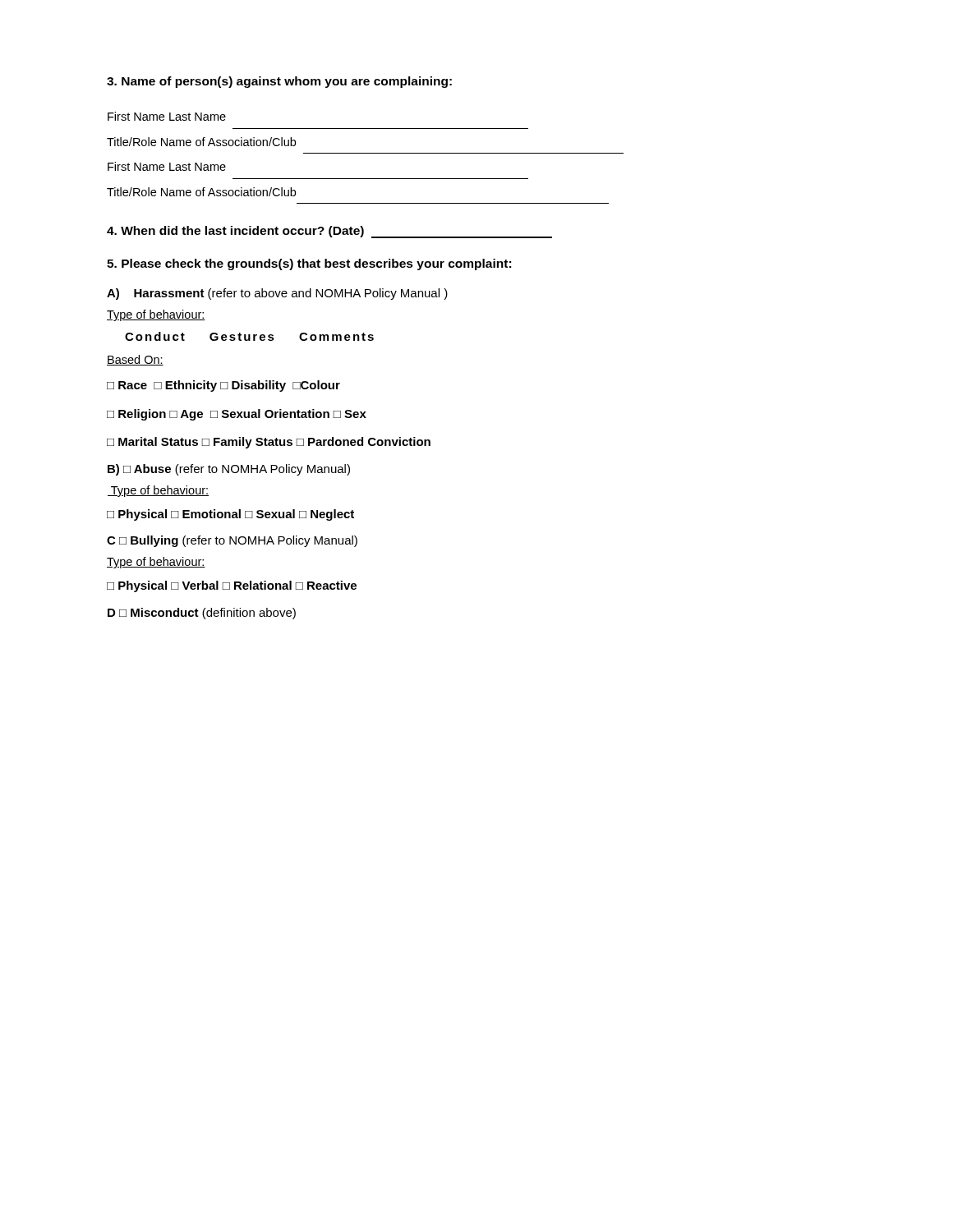953x1232 pixels.
Task: Where is the passage that starts "A) Harassment (refer to"?
Action: (277, 293)
